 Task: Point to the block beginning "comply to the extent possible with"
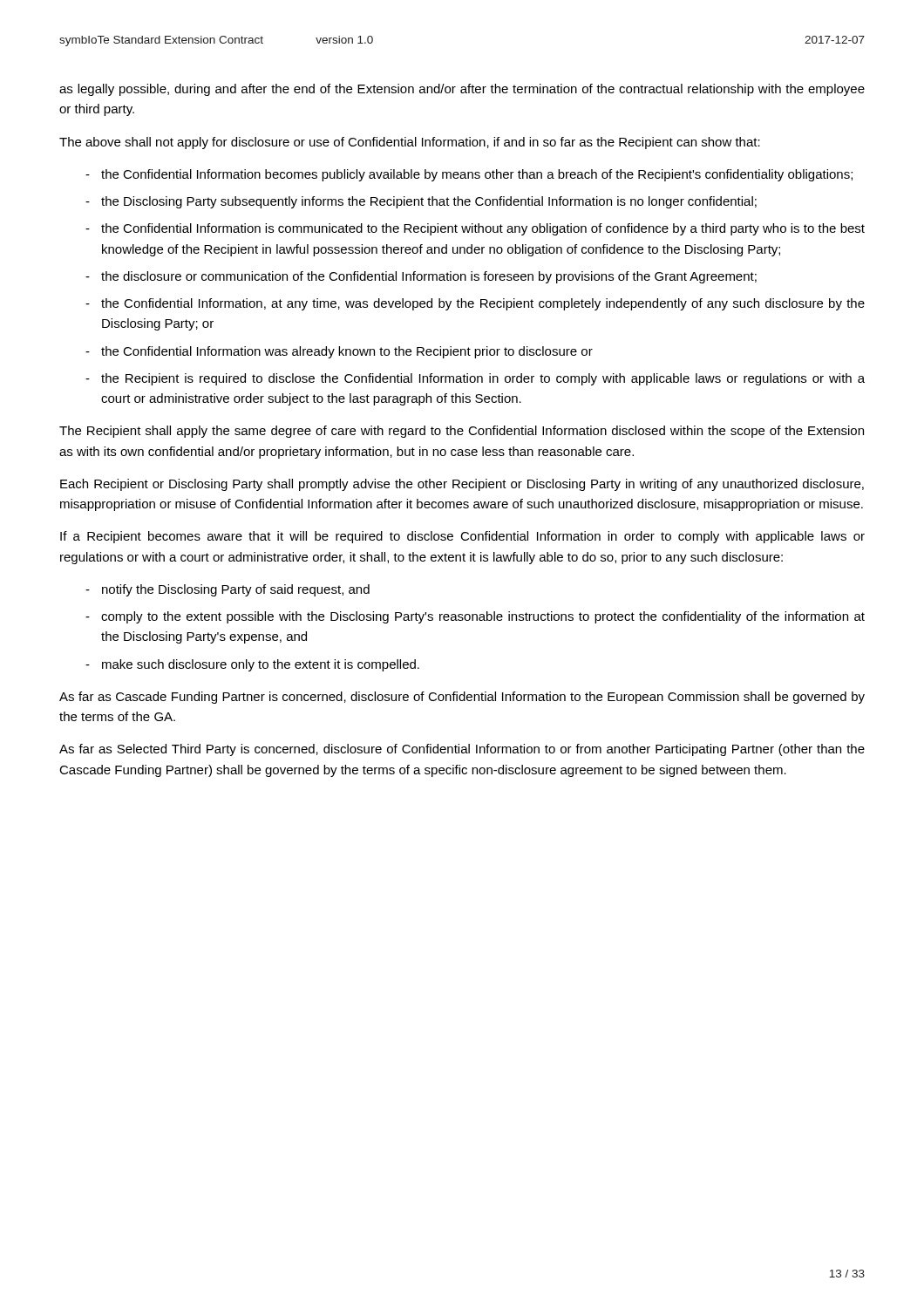tap(475, 626)
